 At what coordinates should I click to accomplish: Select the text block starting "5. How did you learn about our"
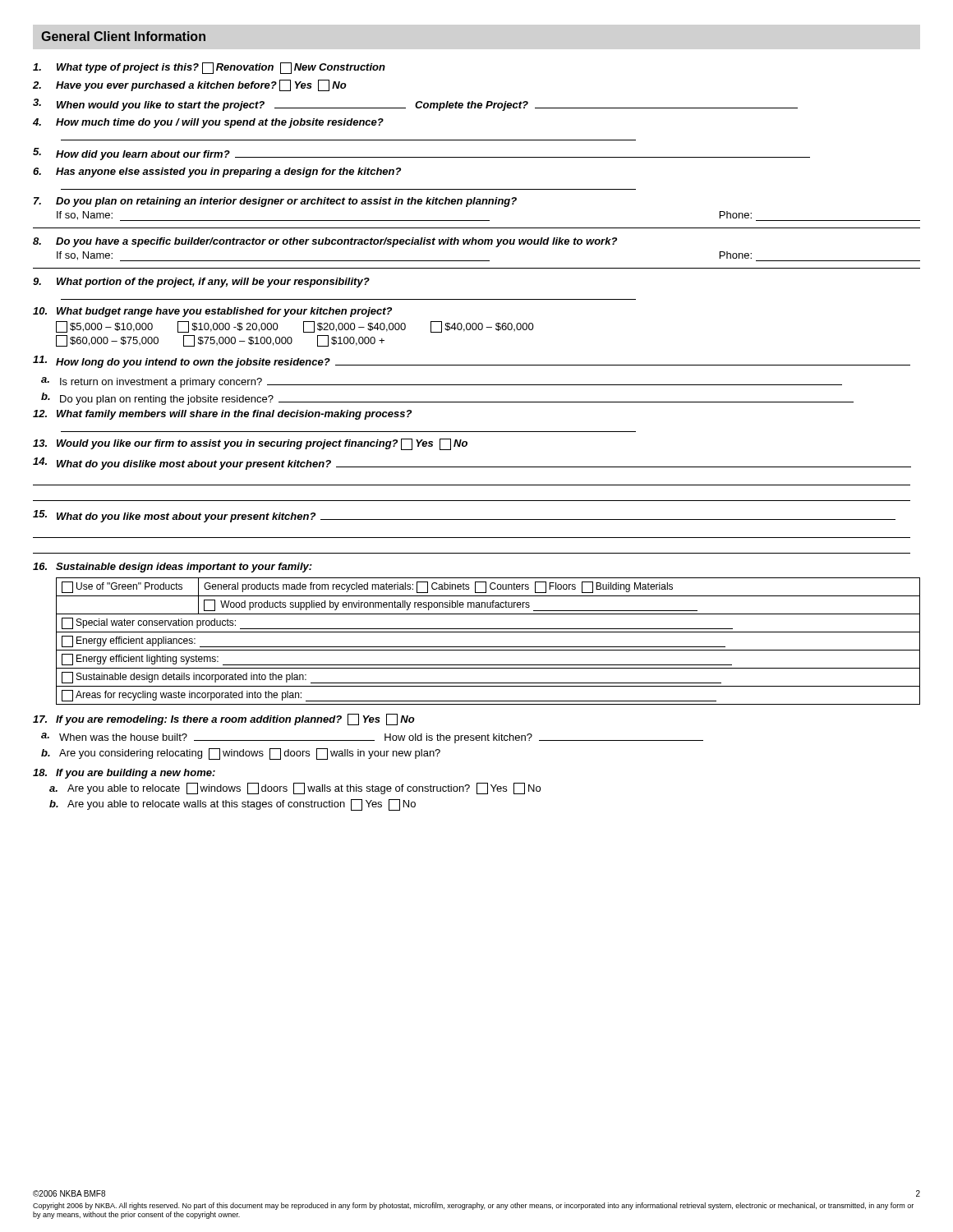tap(476, 153)
